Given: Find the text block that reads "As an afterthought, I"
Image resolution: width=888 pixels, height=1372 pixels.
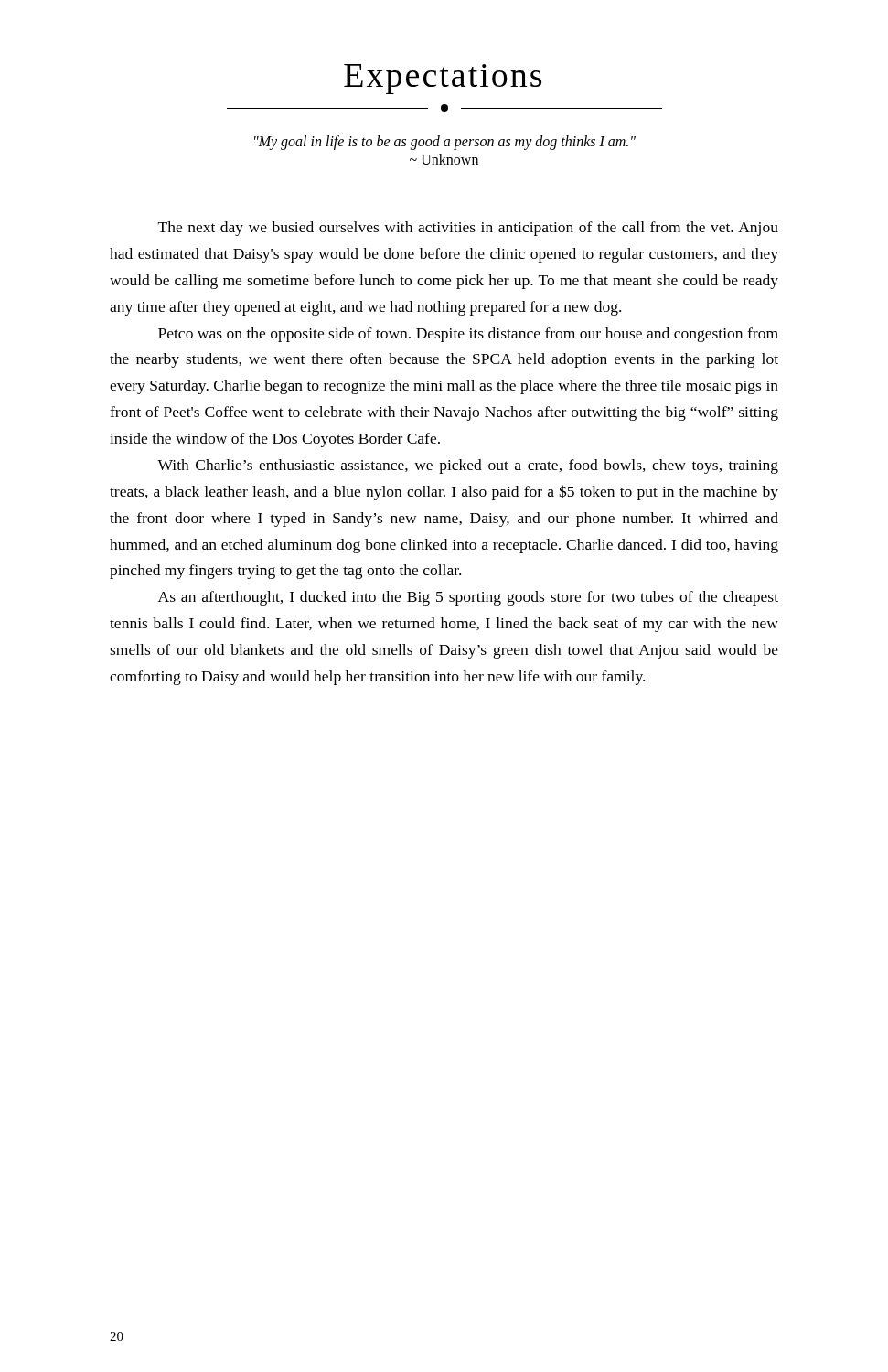Looking at the screenshot, I should coord(444,636).
